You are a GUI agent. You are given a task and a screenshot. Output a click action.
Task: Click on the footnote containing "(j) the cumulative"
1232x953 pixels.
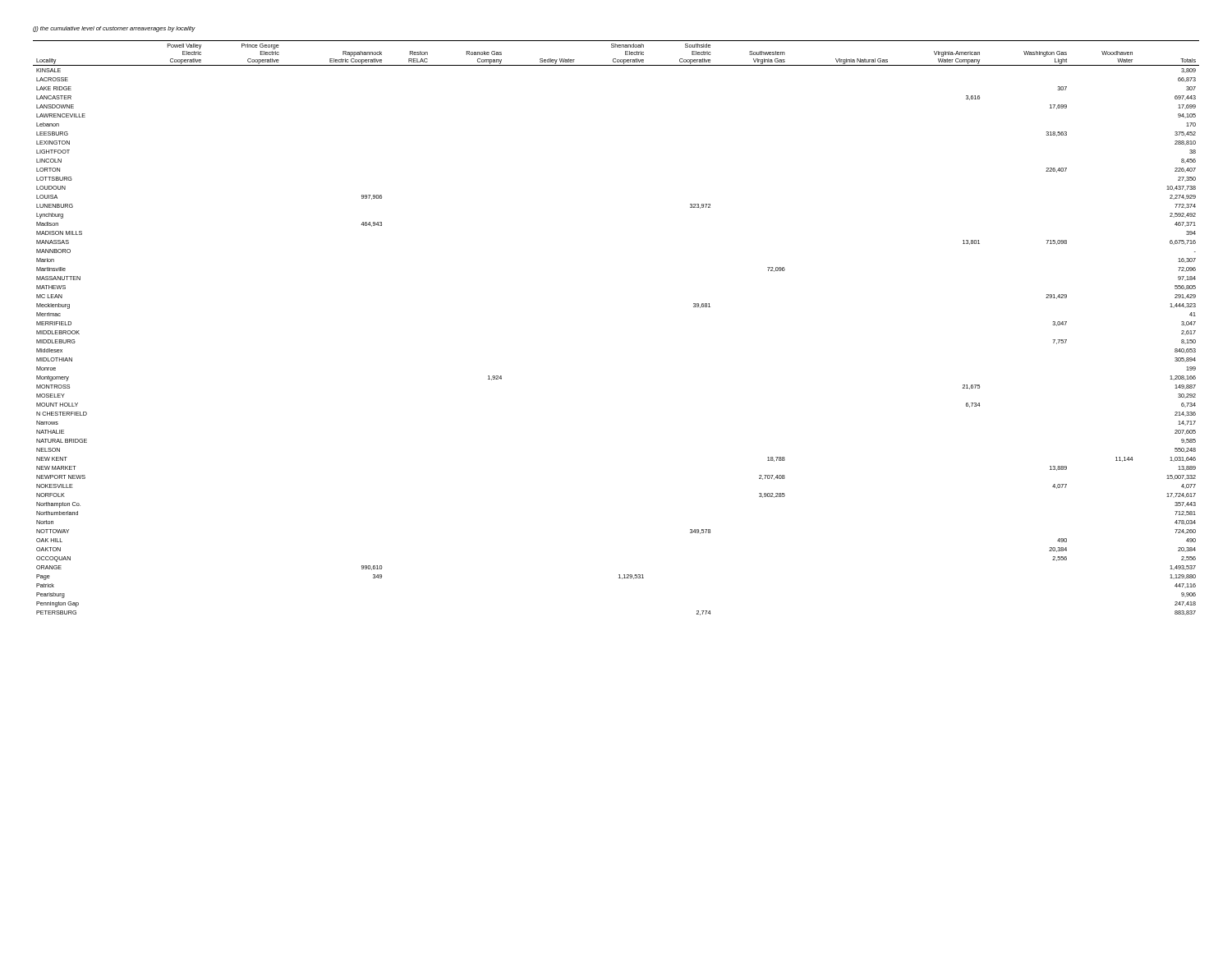point(114,28)
